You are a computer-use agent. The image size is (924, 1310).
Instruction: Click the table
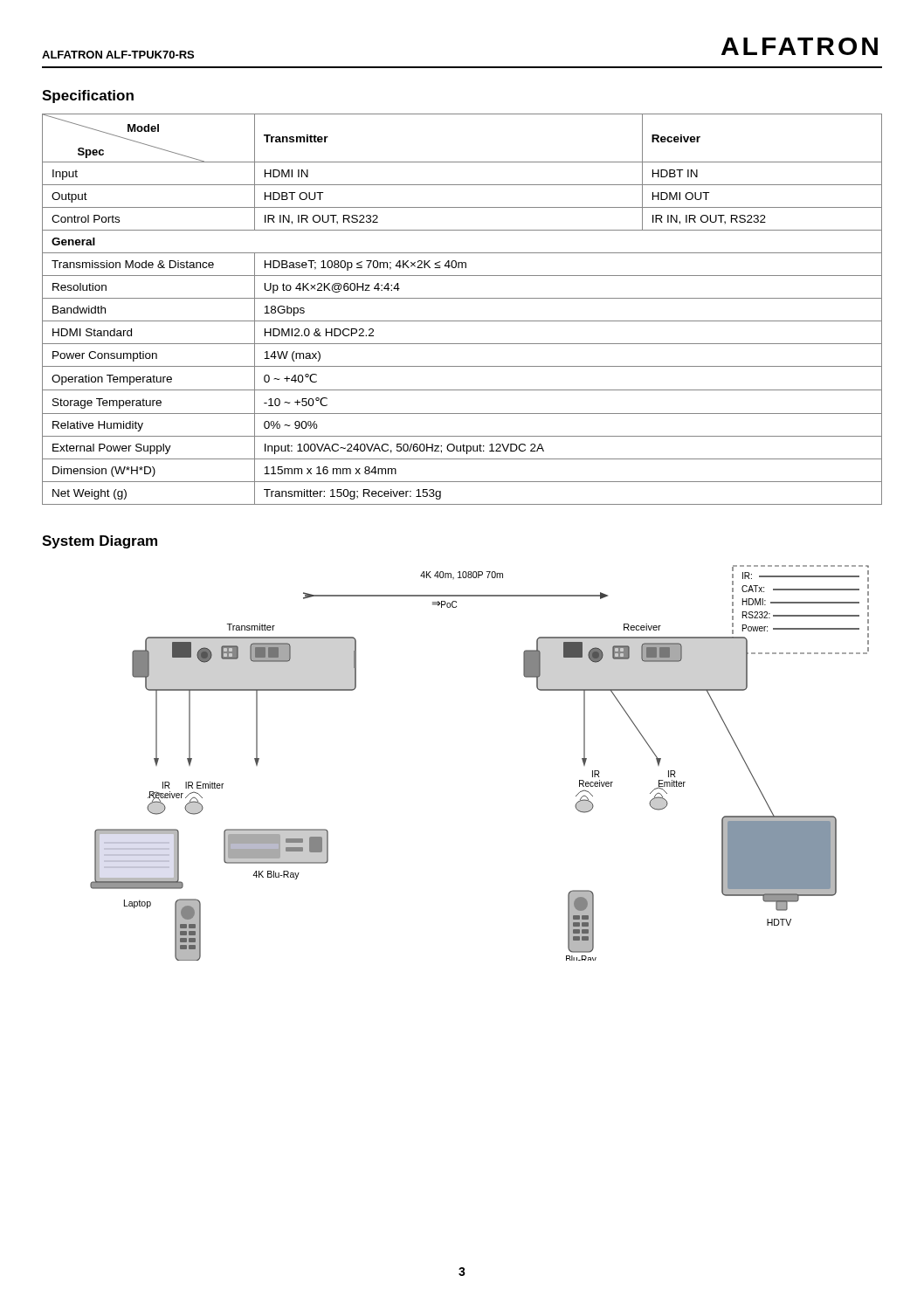(x=462, y=309)
